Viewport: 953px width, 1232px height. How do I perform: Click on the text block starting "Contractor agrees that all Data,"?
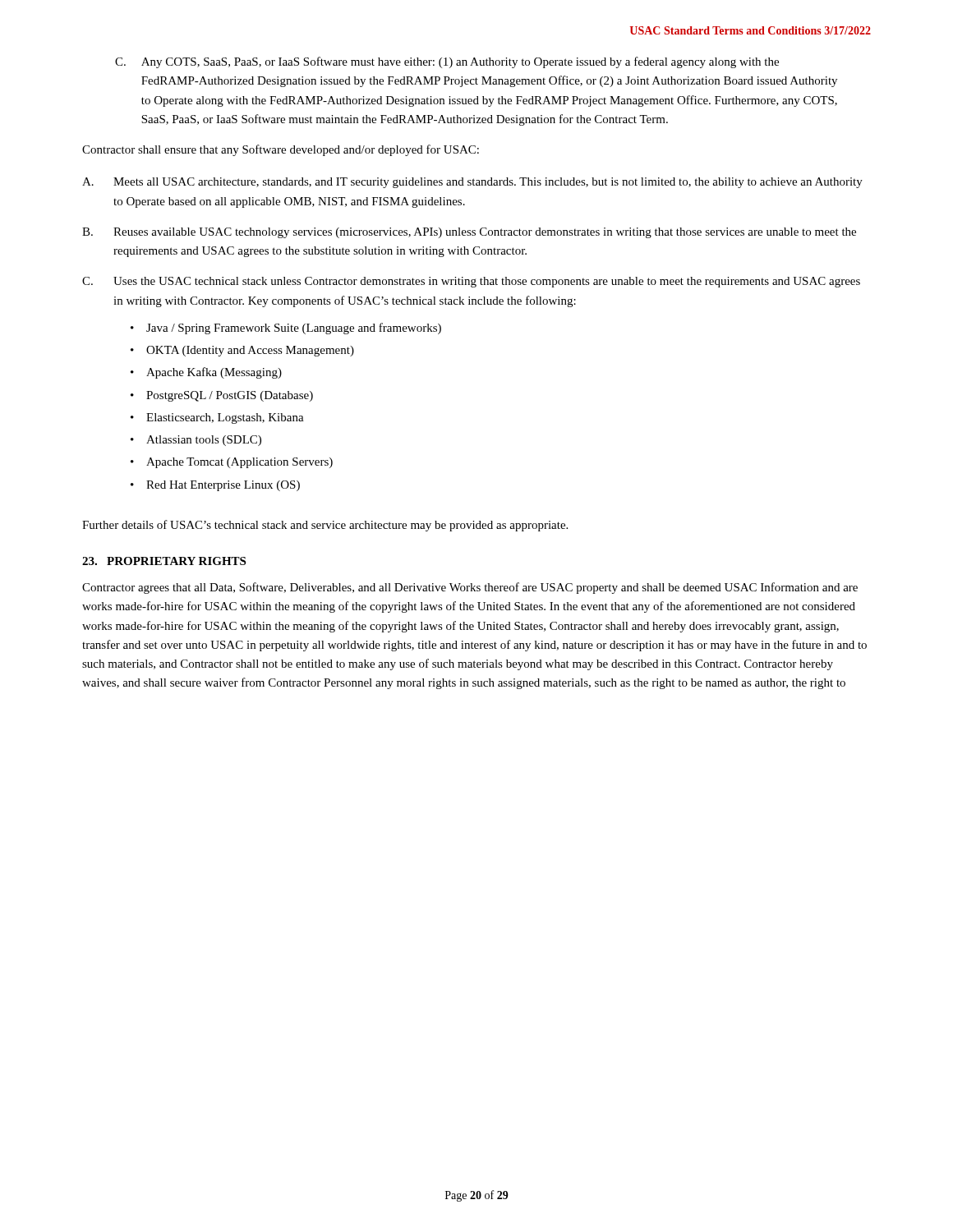475,635
